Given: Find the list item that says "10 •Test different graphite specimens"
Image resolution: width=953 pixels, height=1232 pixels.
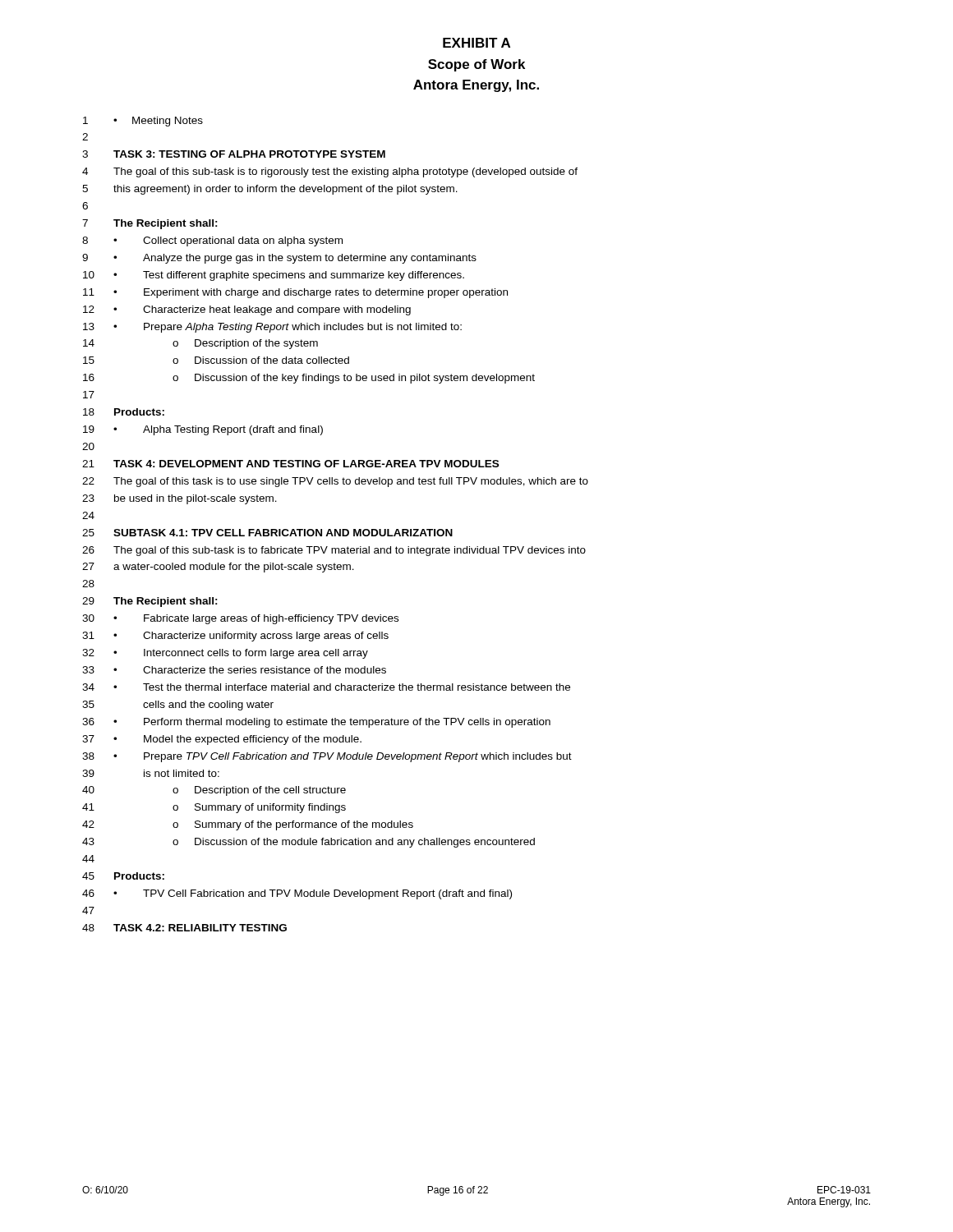Looking at the screenshot, I should click(x=274, y=276).
